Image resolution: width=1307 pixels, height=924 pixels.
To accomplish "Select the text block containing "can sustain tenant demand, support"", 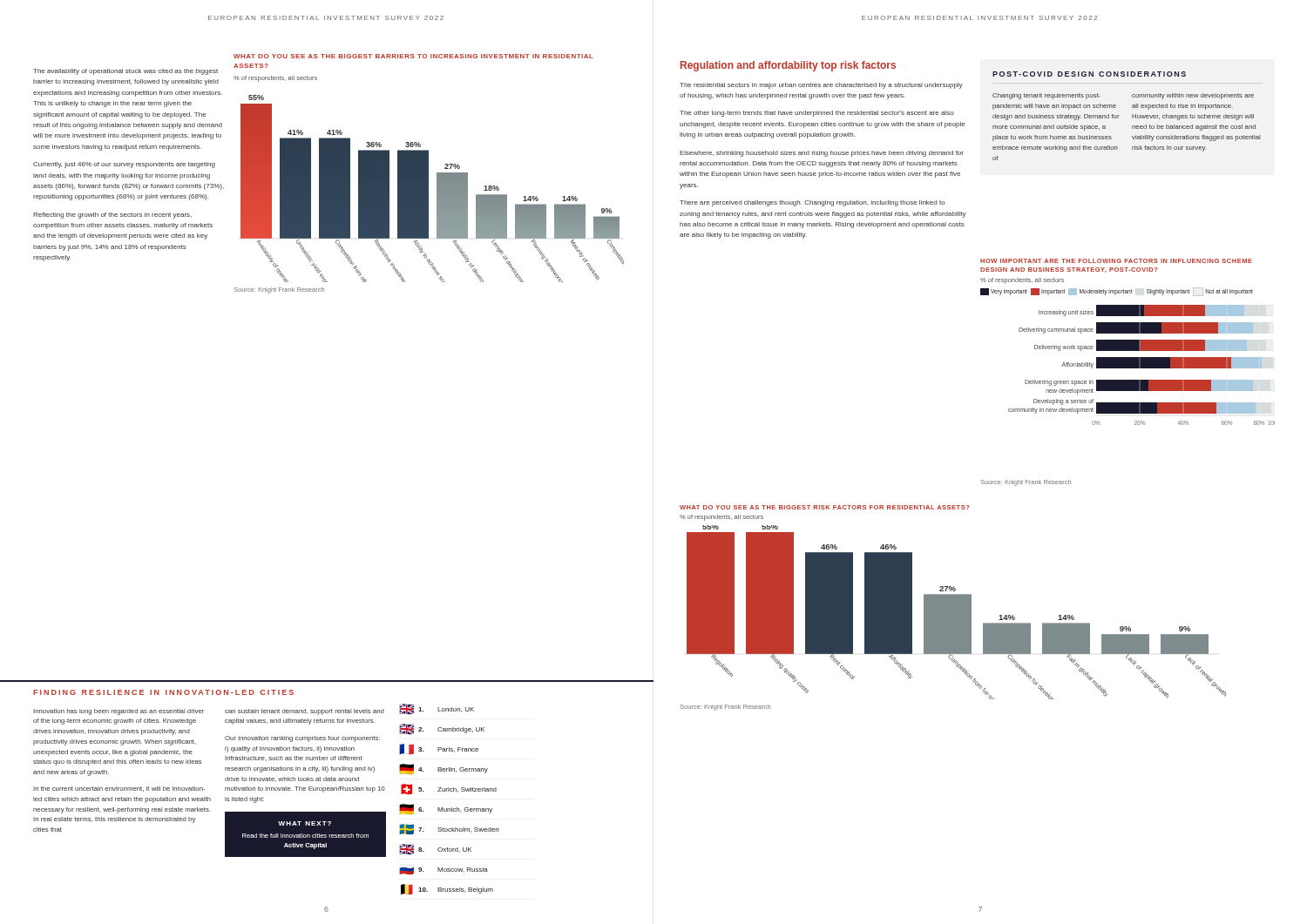I will point(305,782).
